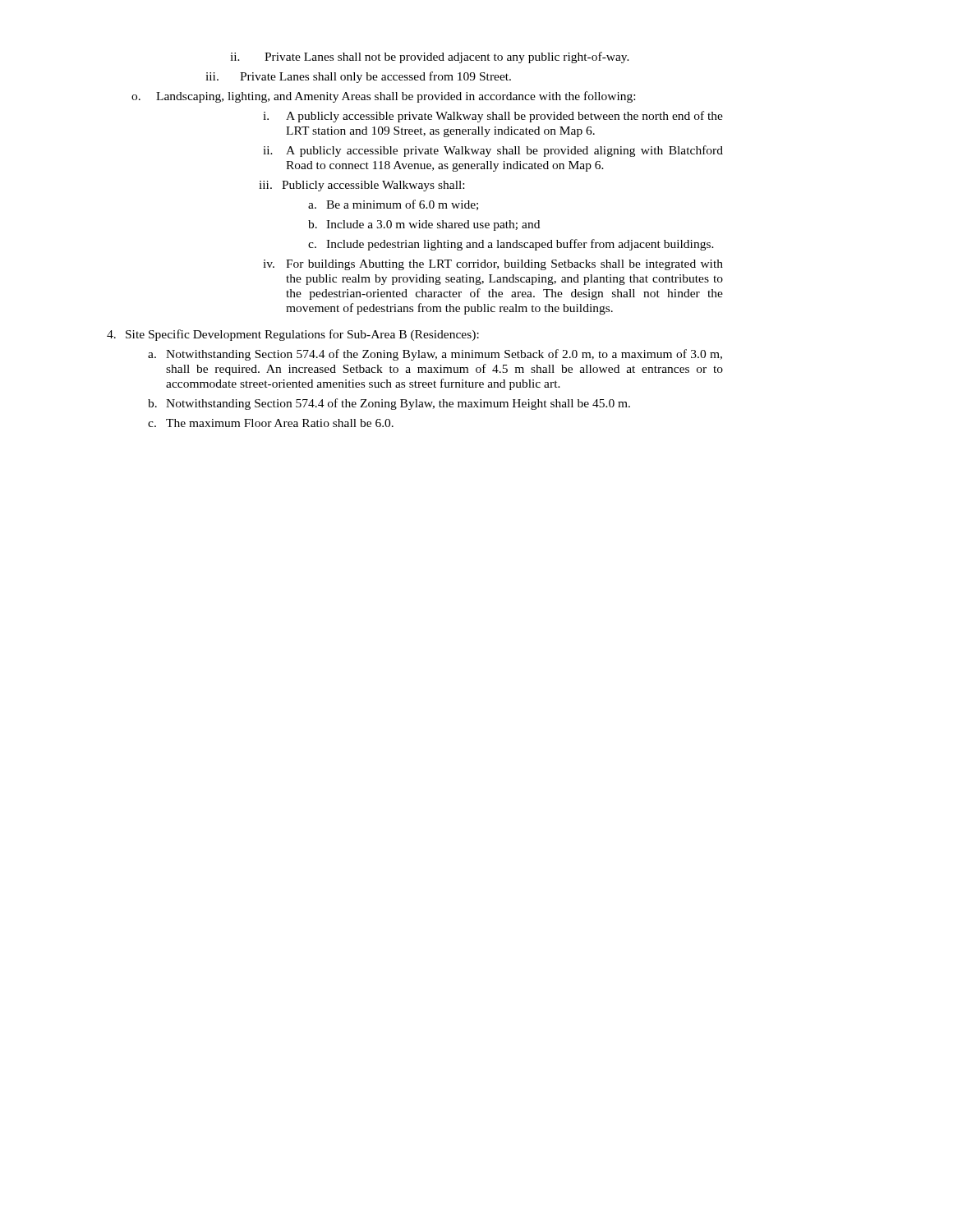This screenshot has height=1232, width=953.
Task: Click on the text starting "iii. Publicly accessible Walkways shall:"
Action: [361, 186]
